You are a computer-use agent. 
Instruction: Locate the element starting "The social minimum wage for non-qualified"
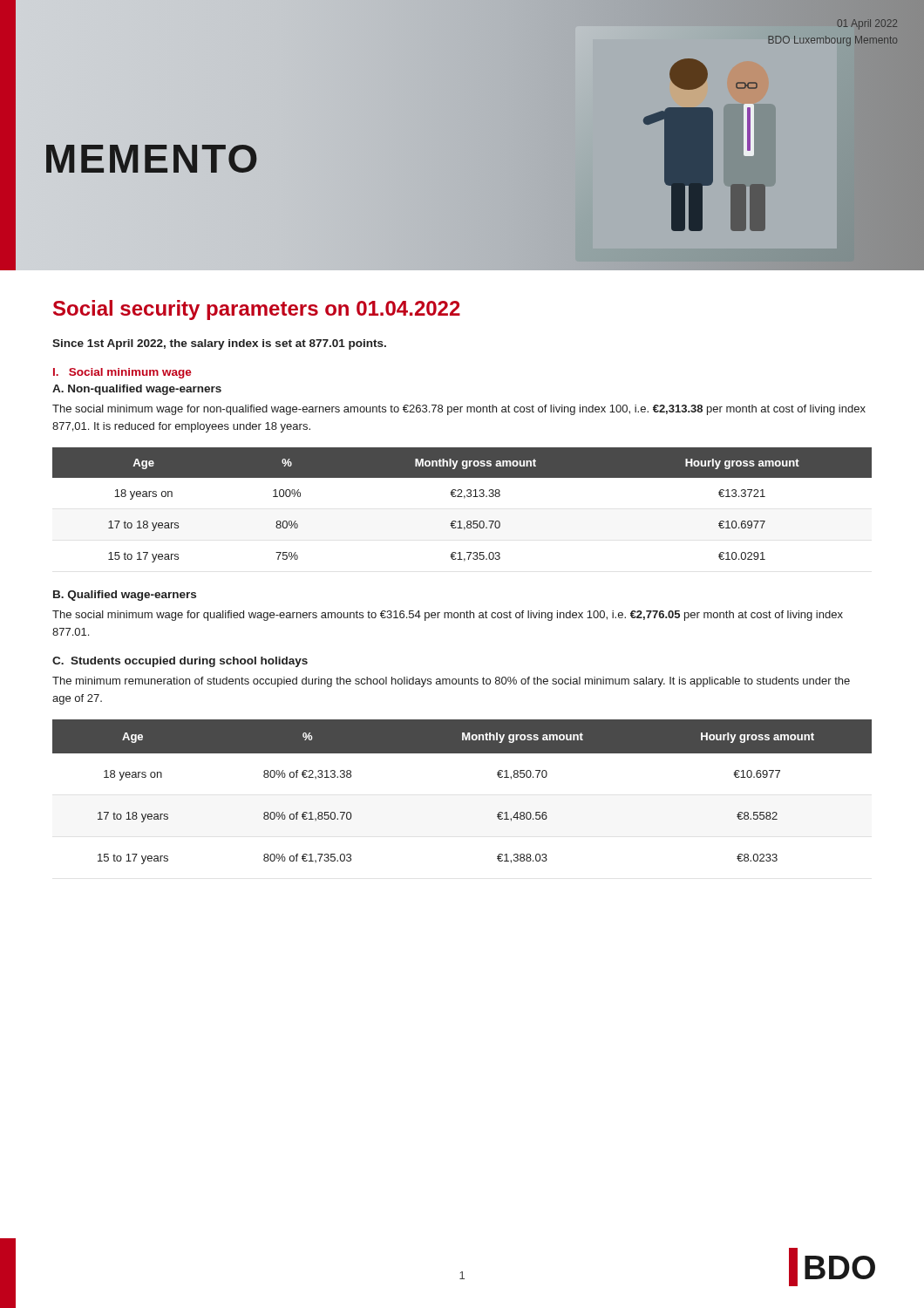click(x=459, y=417)
